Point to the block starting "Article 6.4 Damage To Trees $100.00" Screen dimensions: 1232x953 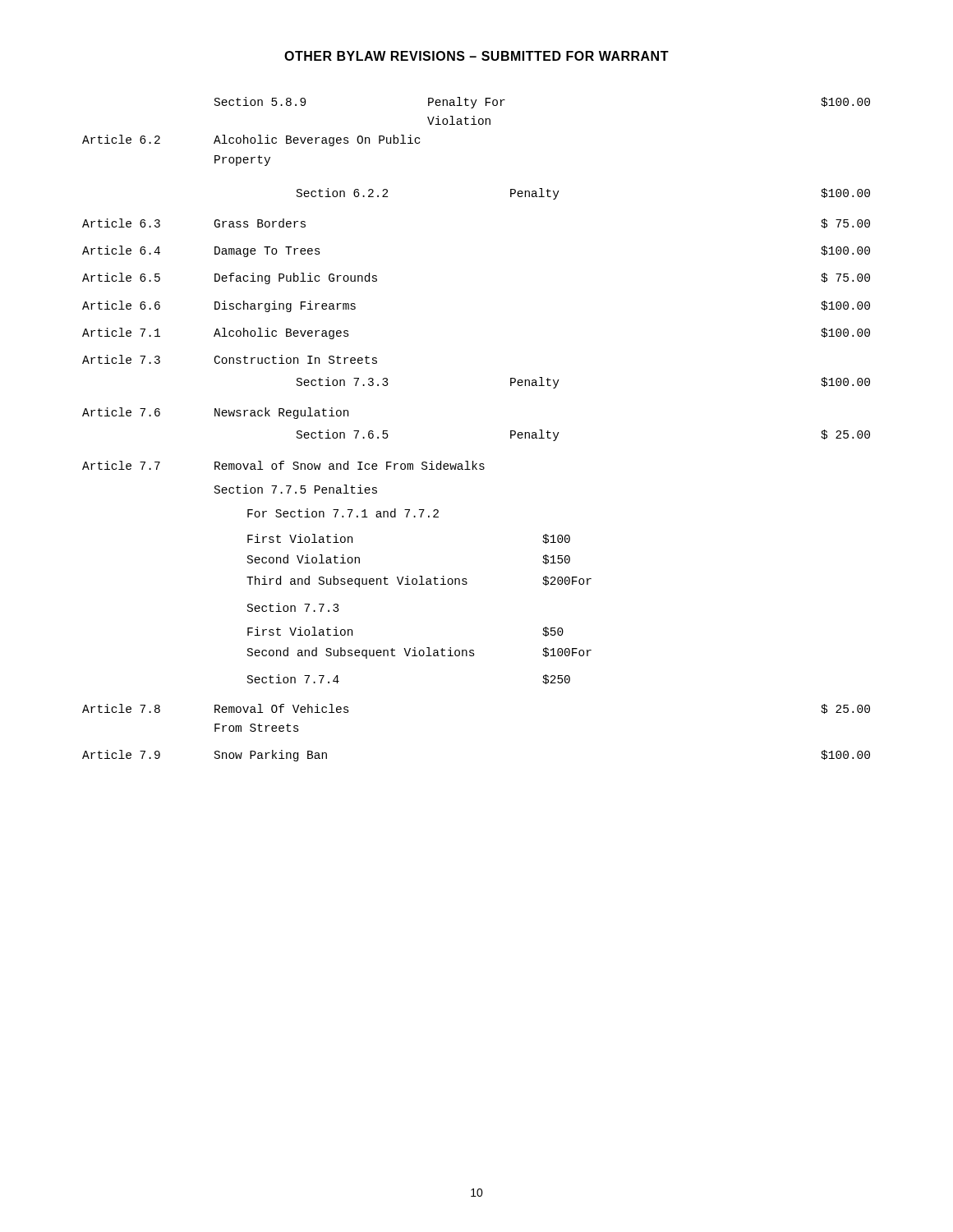coord(121,251)
